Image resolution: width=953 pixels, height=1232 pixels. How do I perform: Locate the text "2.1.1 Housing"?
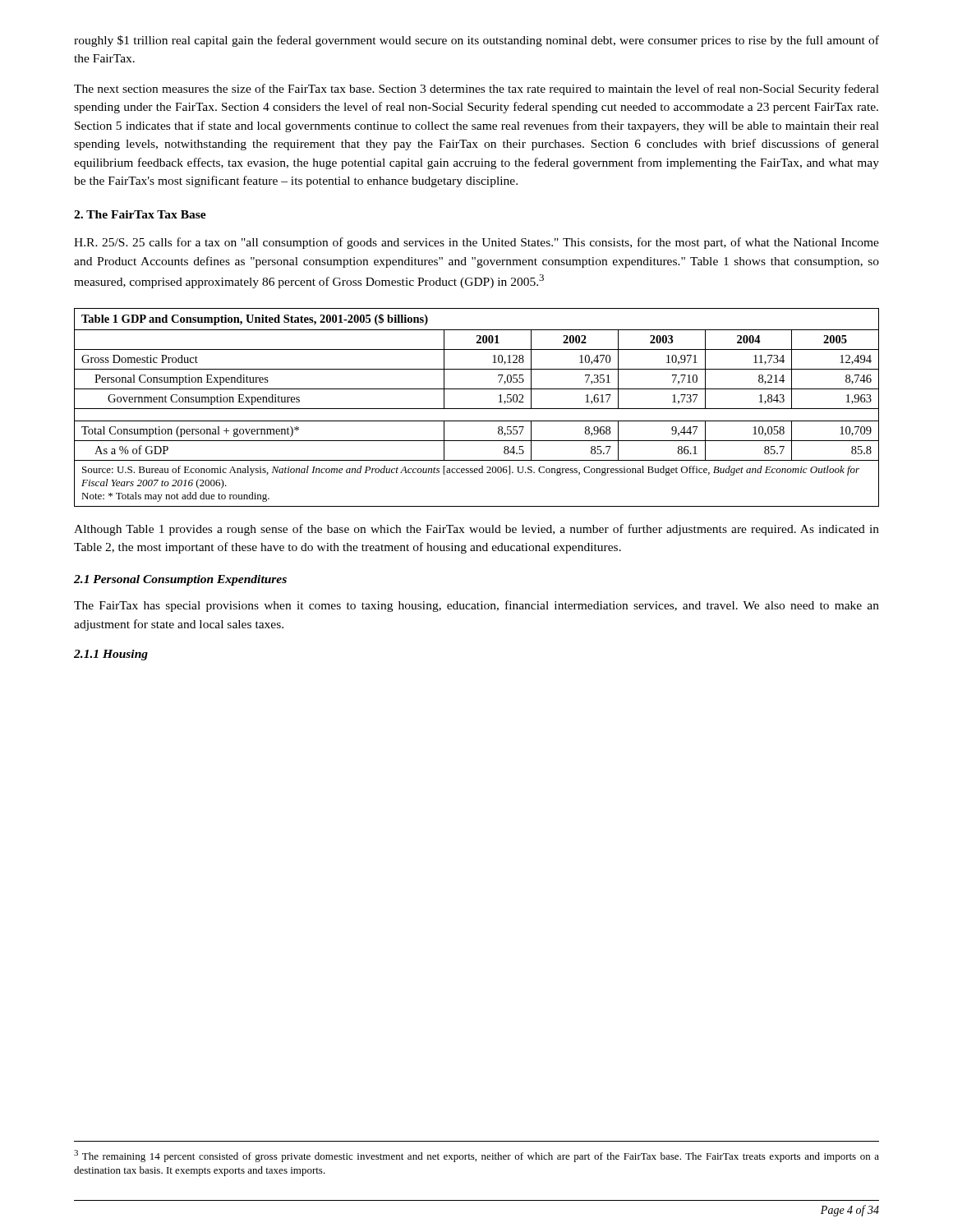111,655
